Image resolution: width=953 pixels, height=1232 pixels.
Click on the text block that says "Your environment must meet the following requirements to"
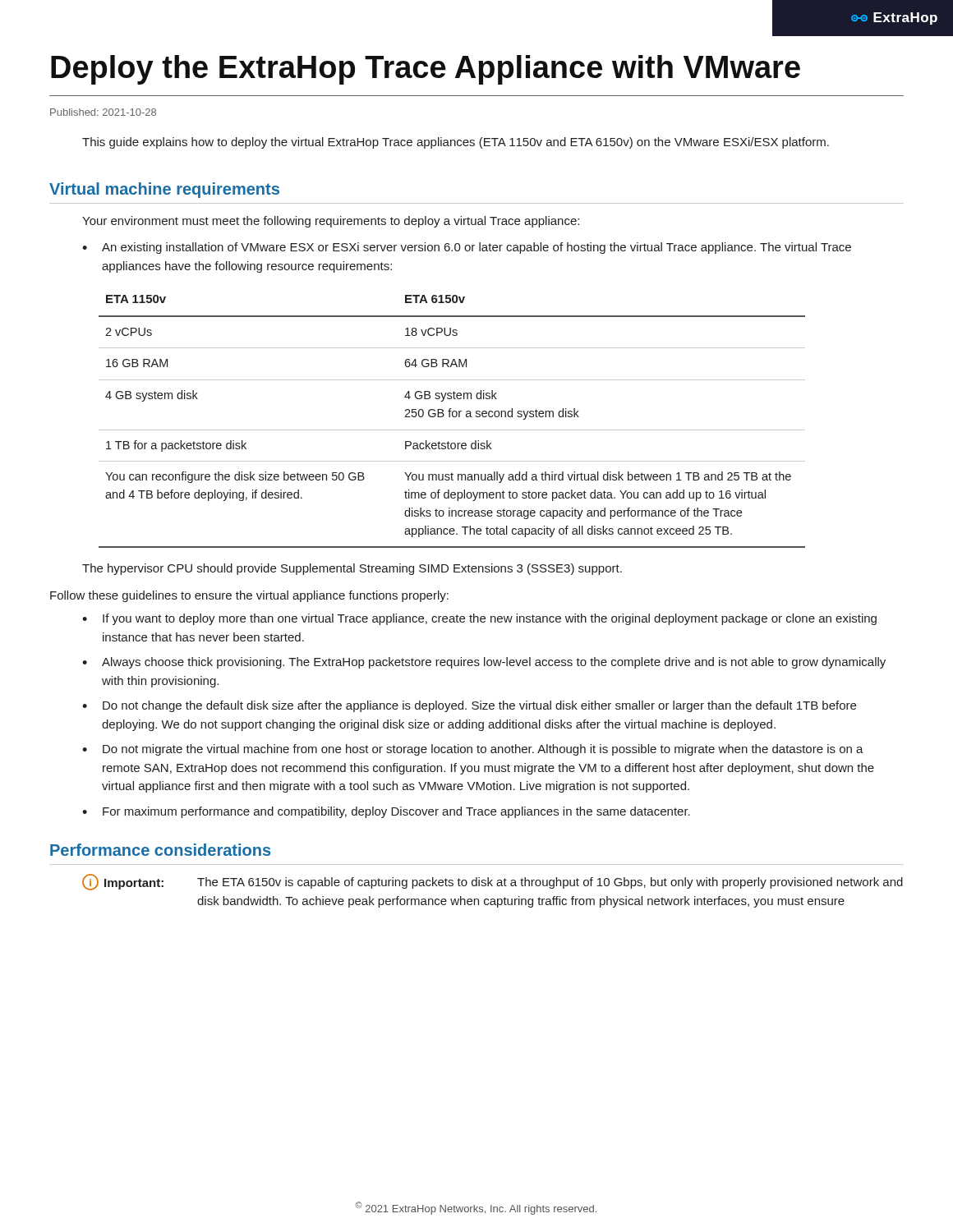point(331,220)
